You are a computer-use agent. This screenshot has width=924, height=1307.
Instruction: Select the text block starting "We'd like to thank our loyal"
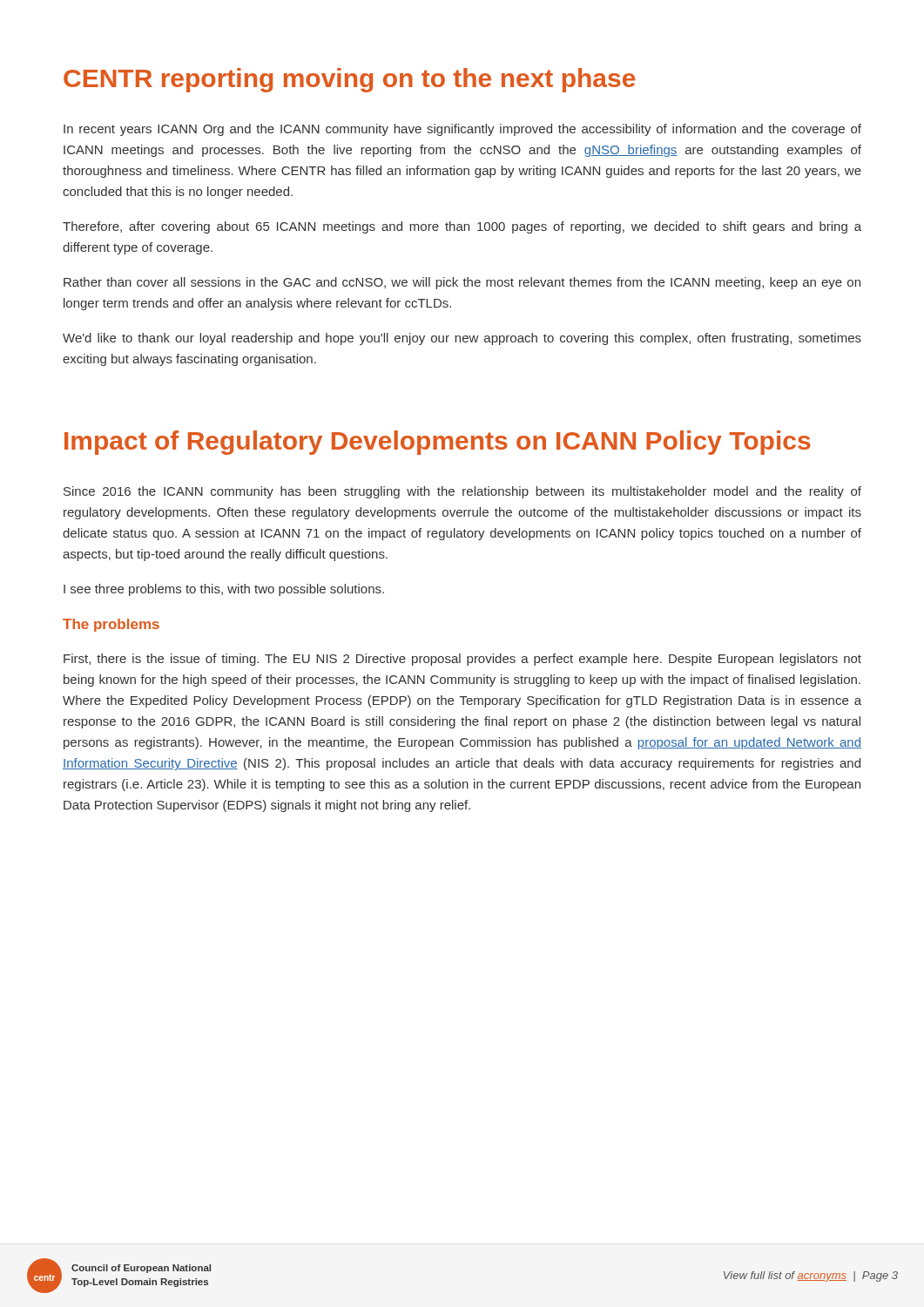[462, 349]
